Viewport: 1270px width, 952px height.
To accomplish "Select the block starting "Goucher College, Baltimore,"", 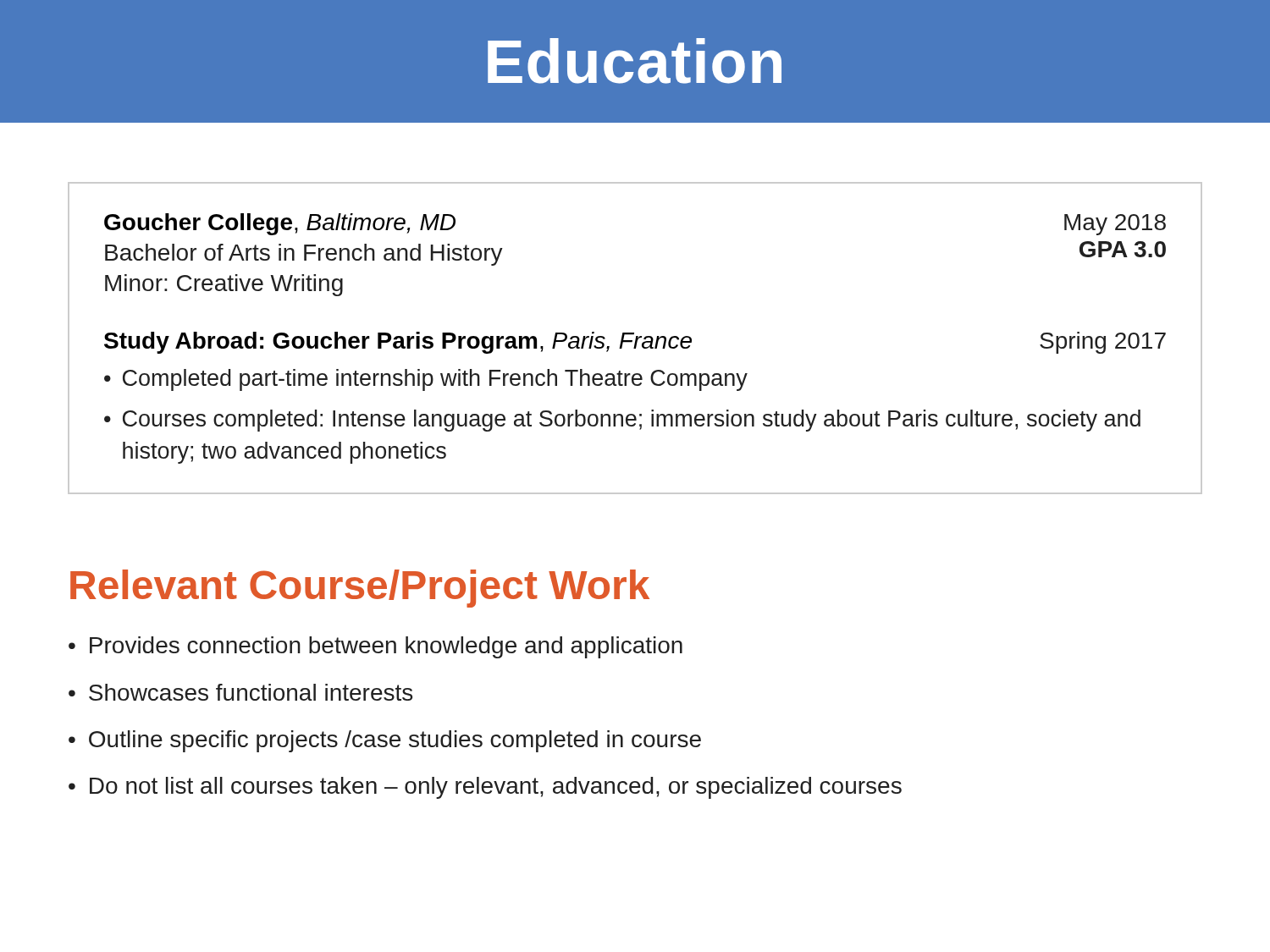I will (635, 338).
